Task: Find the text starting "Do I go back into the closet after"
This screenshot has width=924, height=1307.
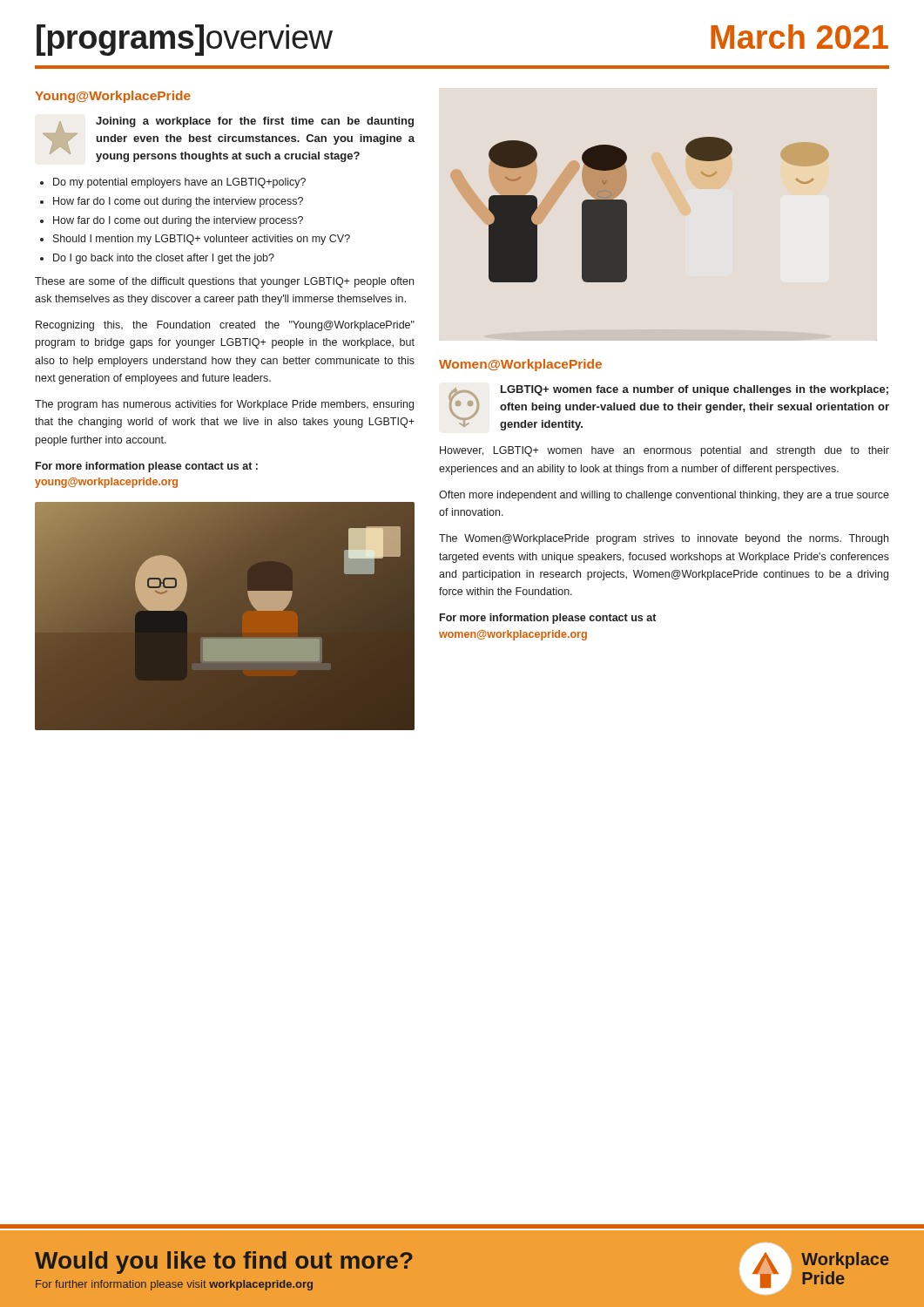Action: coord(163,258)
